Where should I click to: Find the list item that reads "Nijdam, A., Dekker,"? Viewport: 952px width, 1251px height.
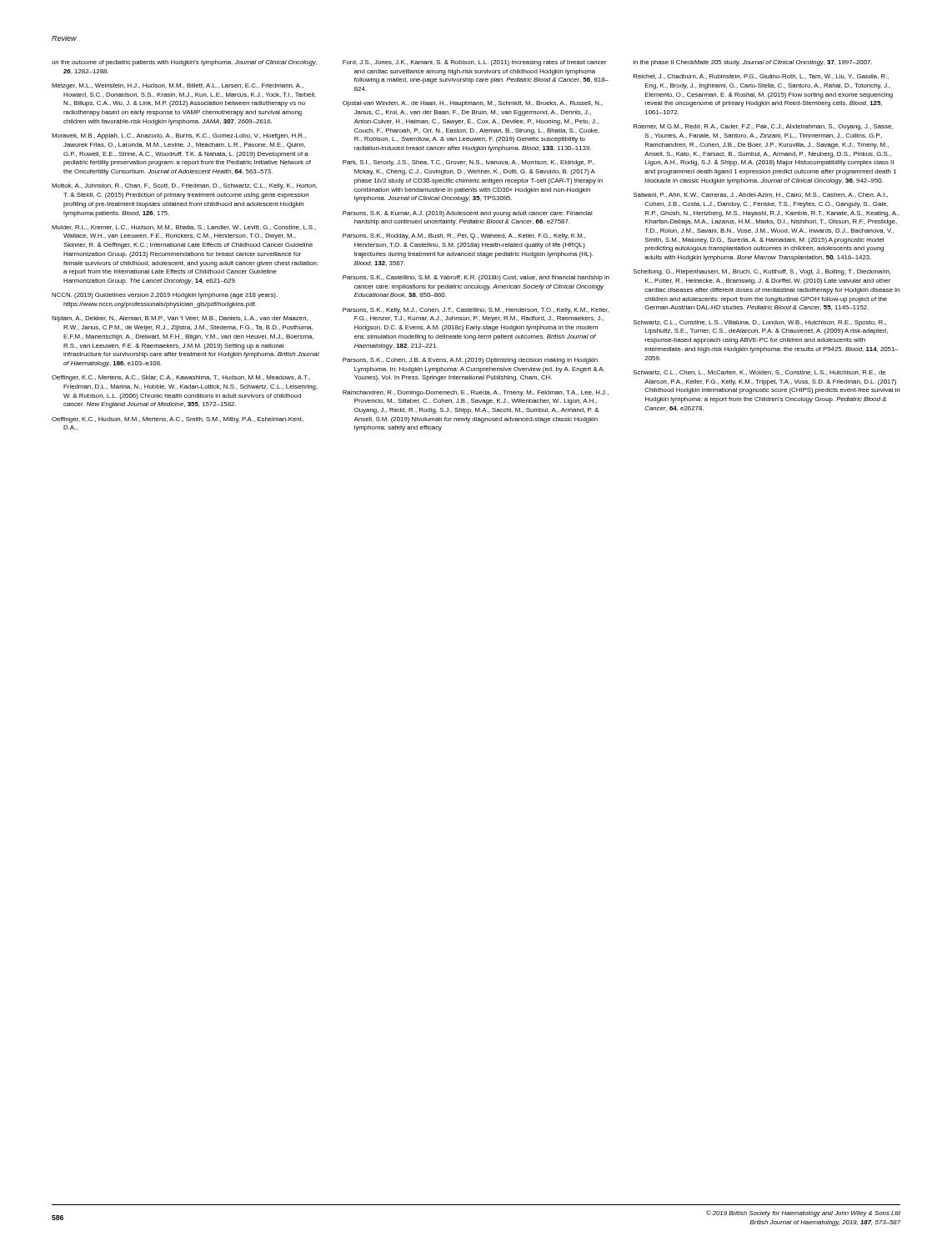[x=185, y=341]
